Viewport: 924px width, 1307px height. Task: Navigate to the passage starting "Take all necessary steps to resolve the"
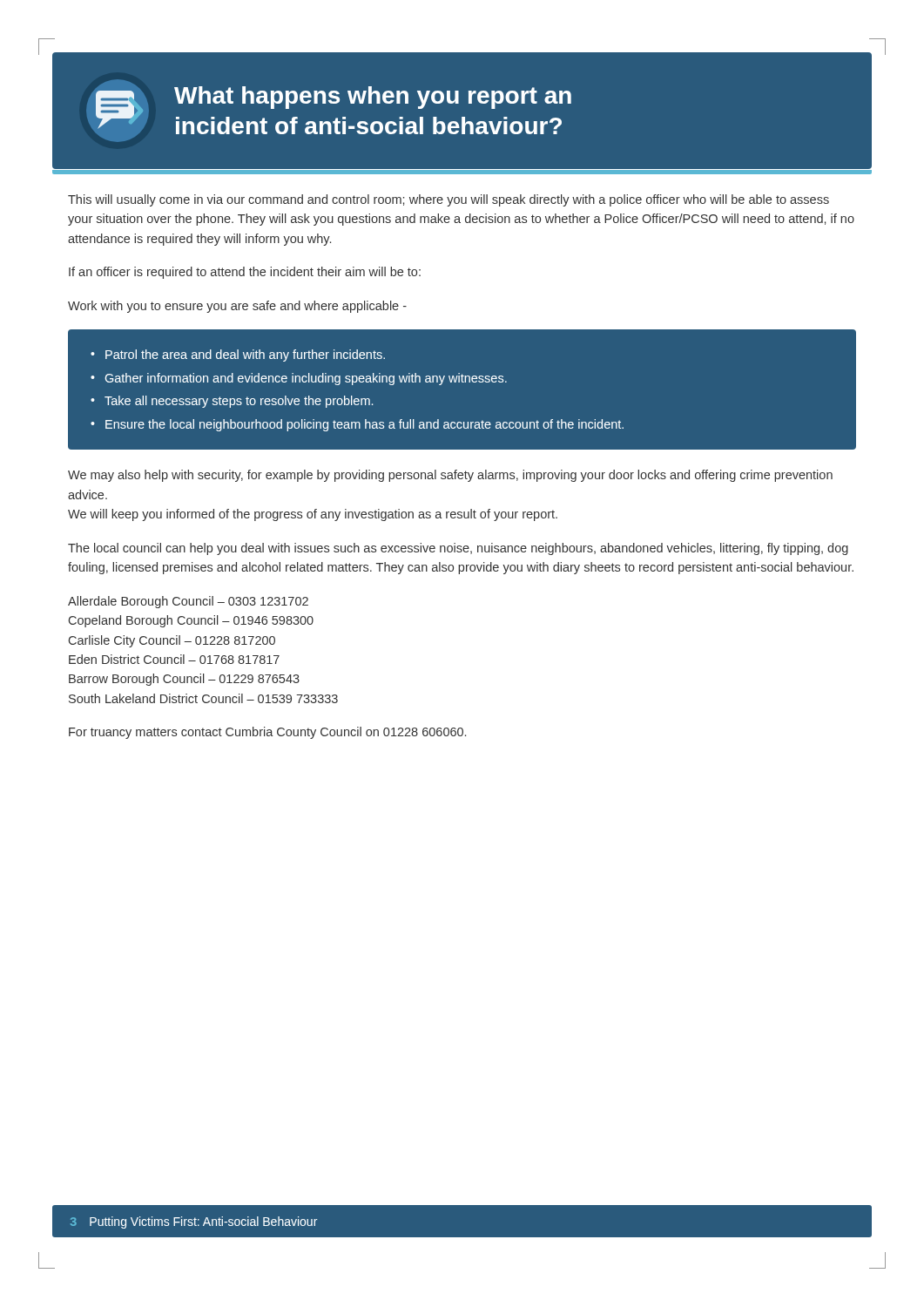(239, 401)
